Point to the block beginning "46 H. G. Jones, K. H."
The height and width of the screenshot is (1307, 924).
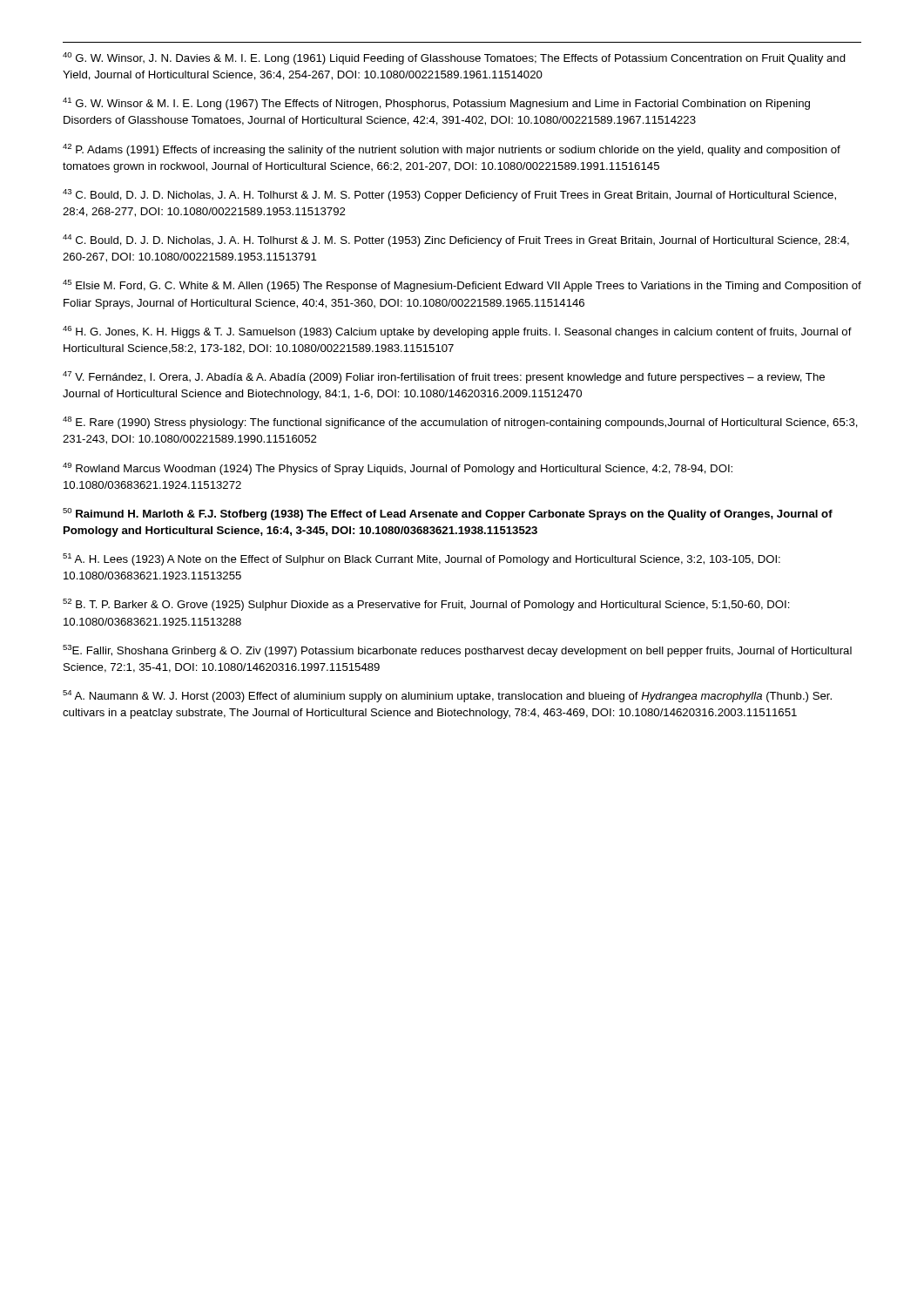point(457,339)
